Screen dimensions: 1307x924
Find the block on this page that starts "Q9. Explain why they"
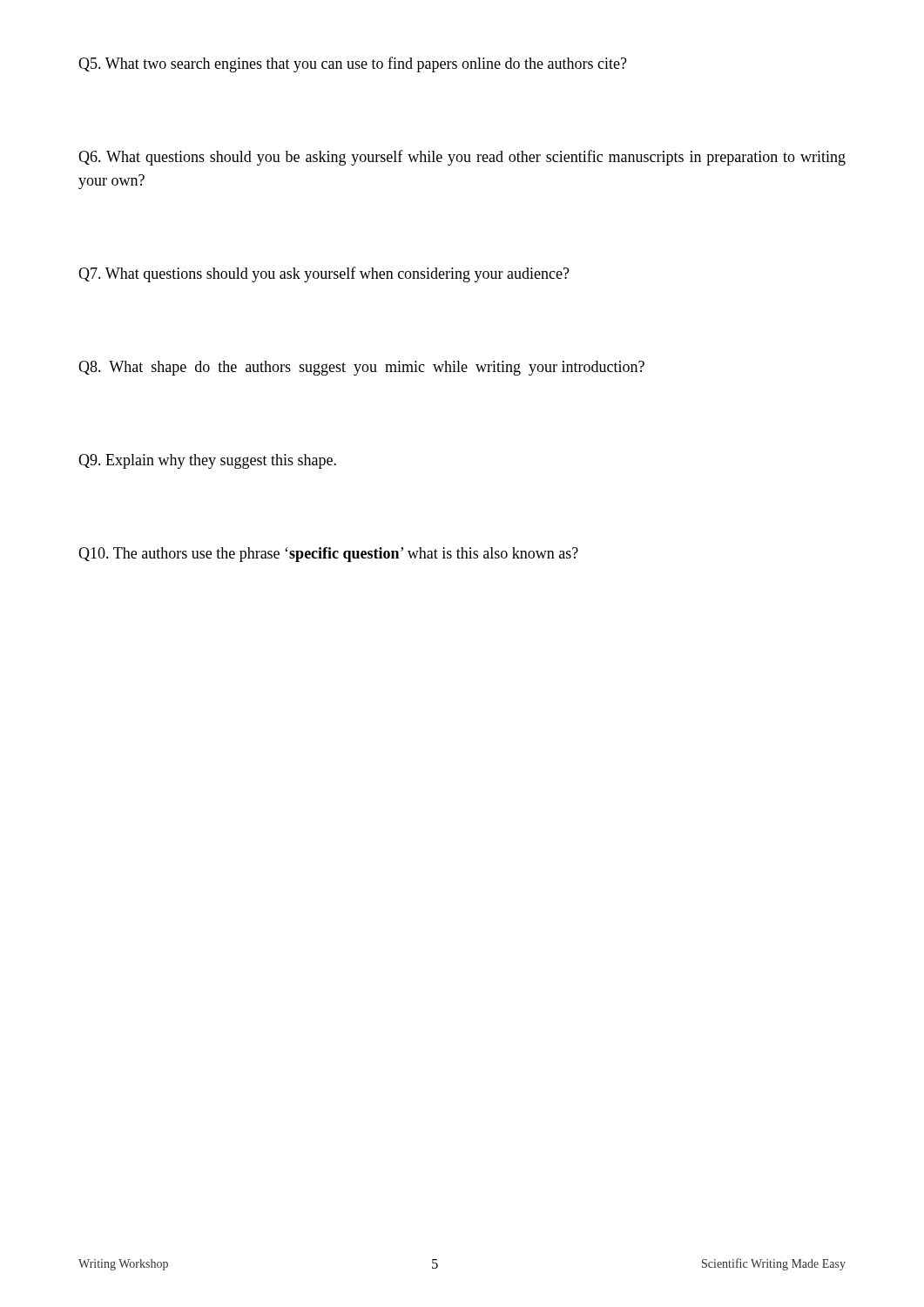tap(207, 461)
